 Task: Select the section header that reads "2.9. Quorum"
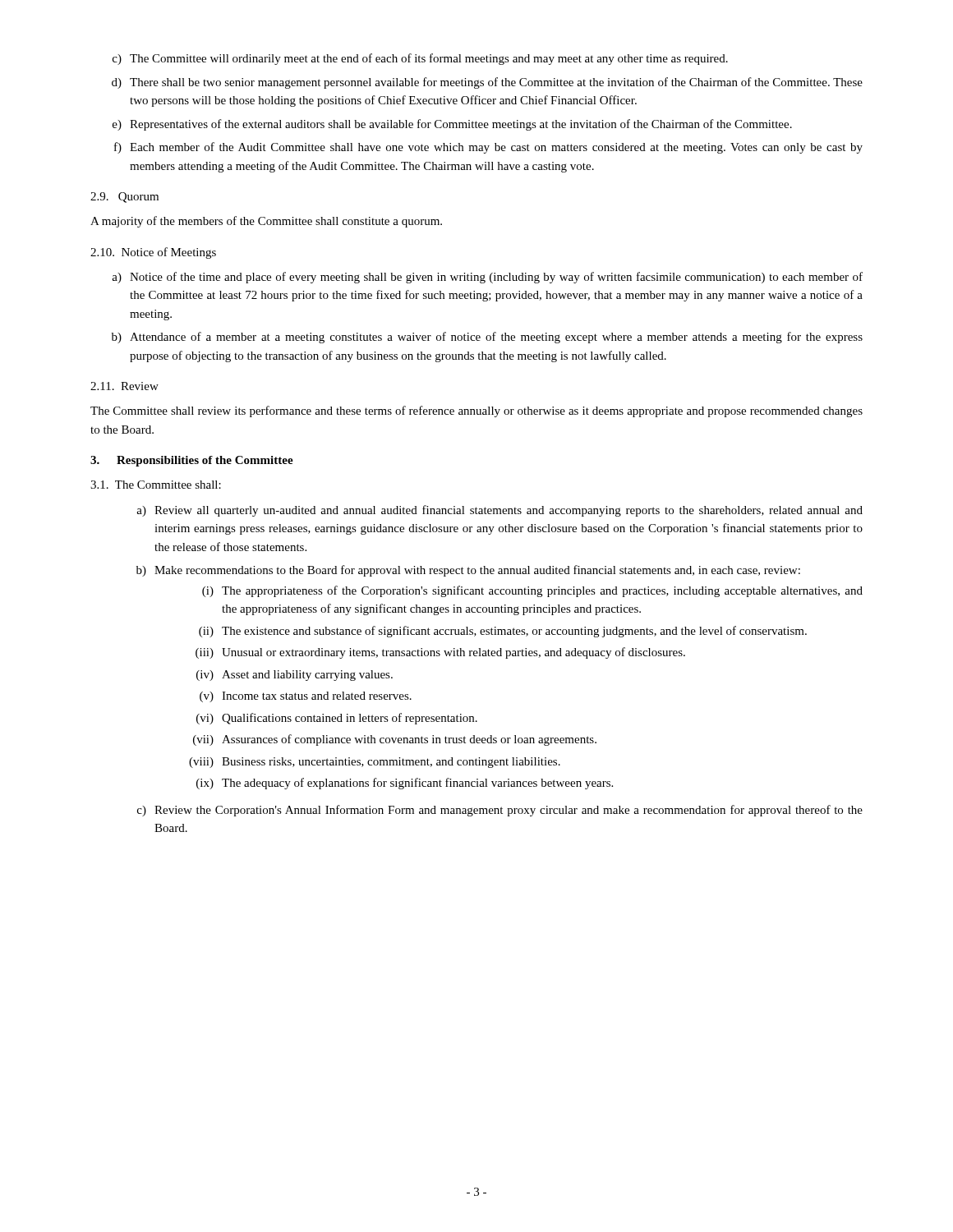pyautogui.click(x=125, y=196)
